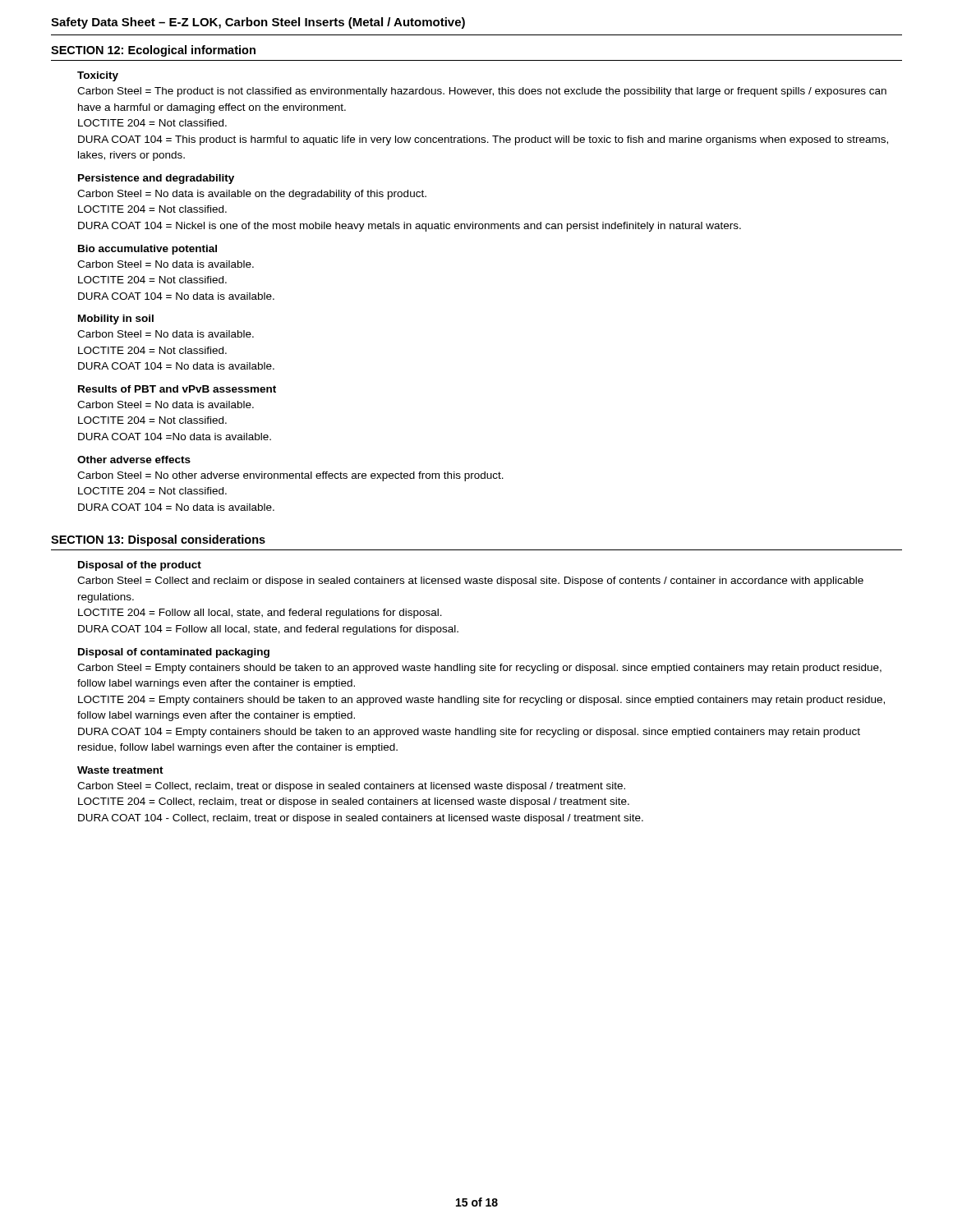Viewport: 953px width, 1232px height.
Task: Point to the text block starting "Disposal of contaminated packaging"
Action: pyautogui.click(x=174, y=651)
